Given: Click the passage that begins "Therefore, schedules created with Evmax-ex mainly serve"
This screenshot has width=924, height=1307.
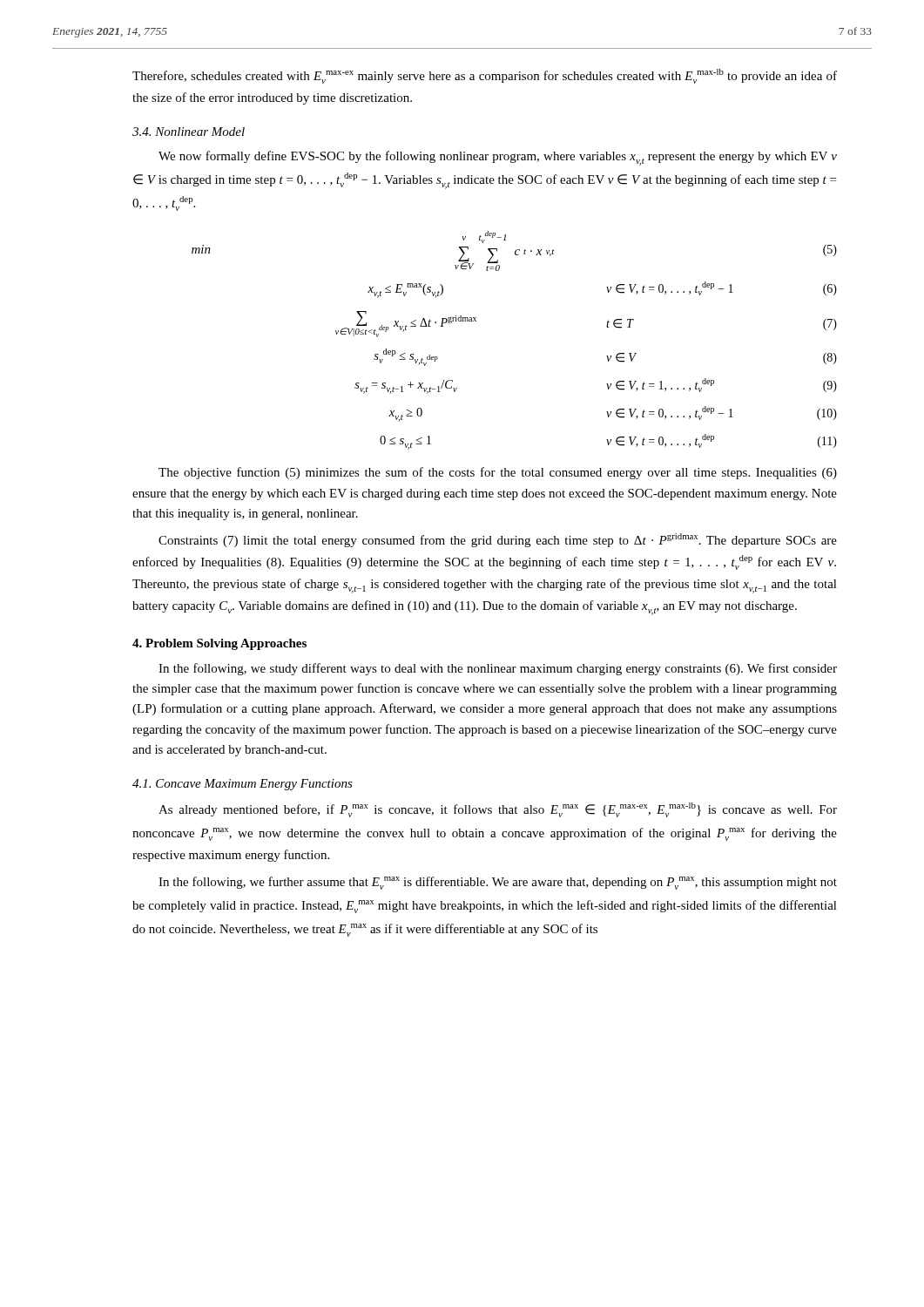Looking at the screenshot, I should 485,85.
